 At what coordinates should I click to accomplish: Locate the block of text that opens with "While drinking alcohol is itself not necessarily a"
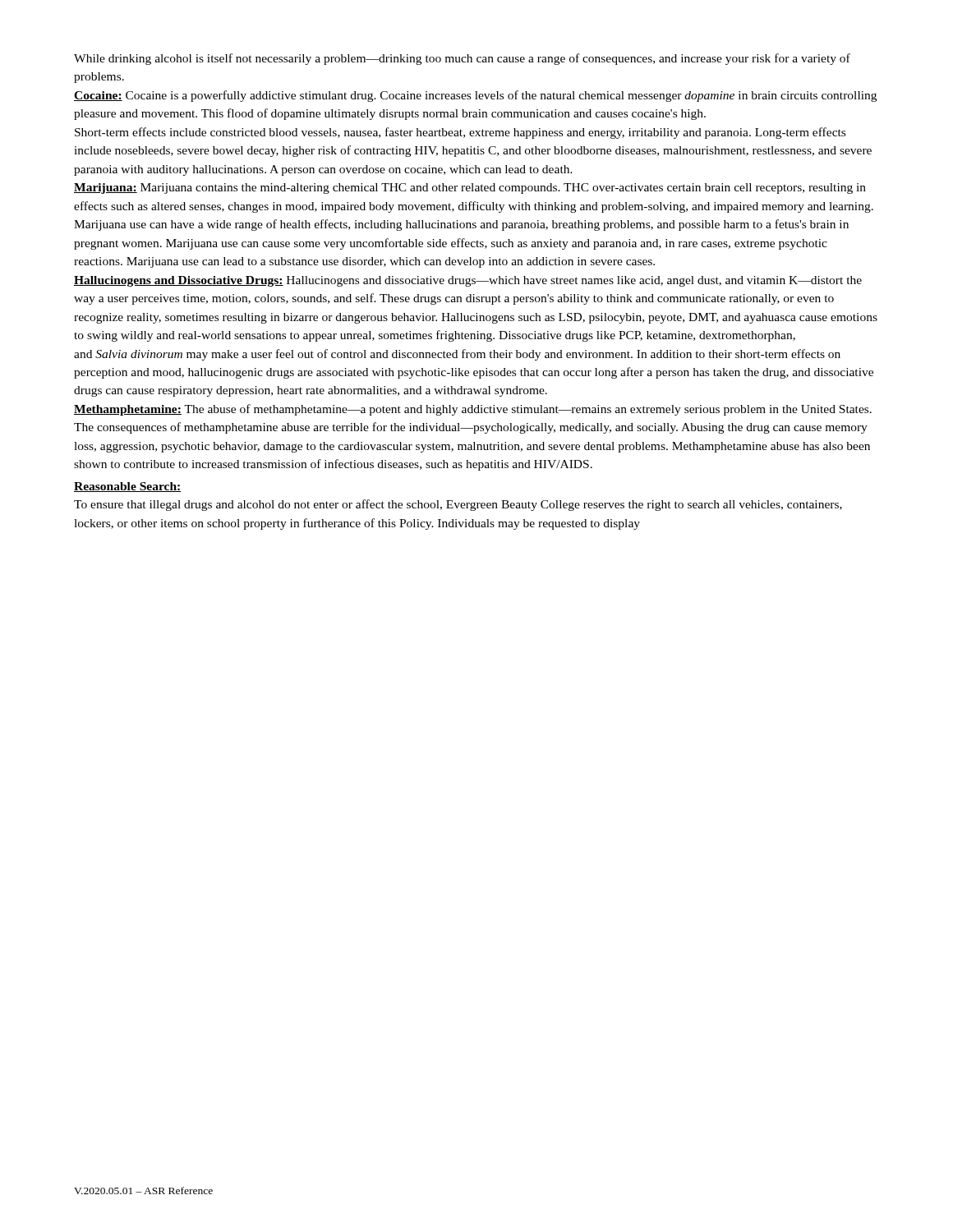pyautogui.click(x=462, y=67)
